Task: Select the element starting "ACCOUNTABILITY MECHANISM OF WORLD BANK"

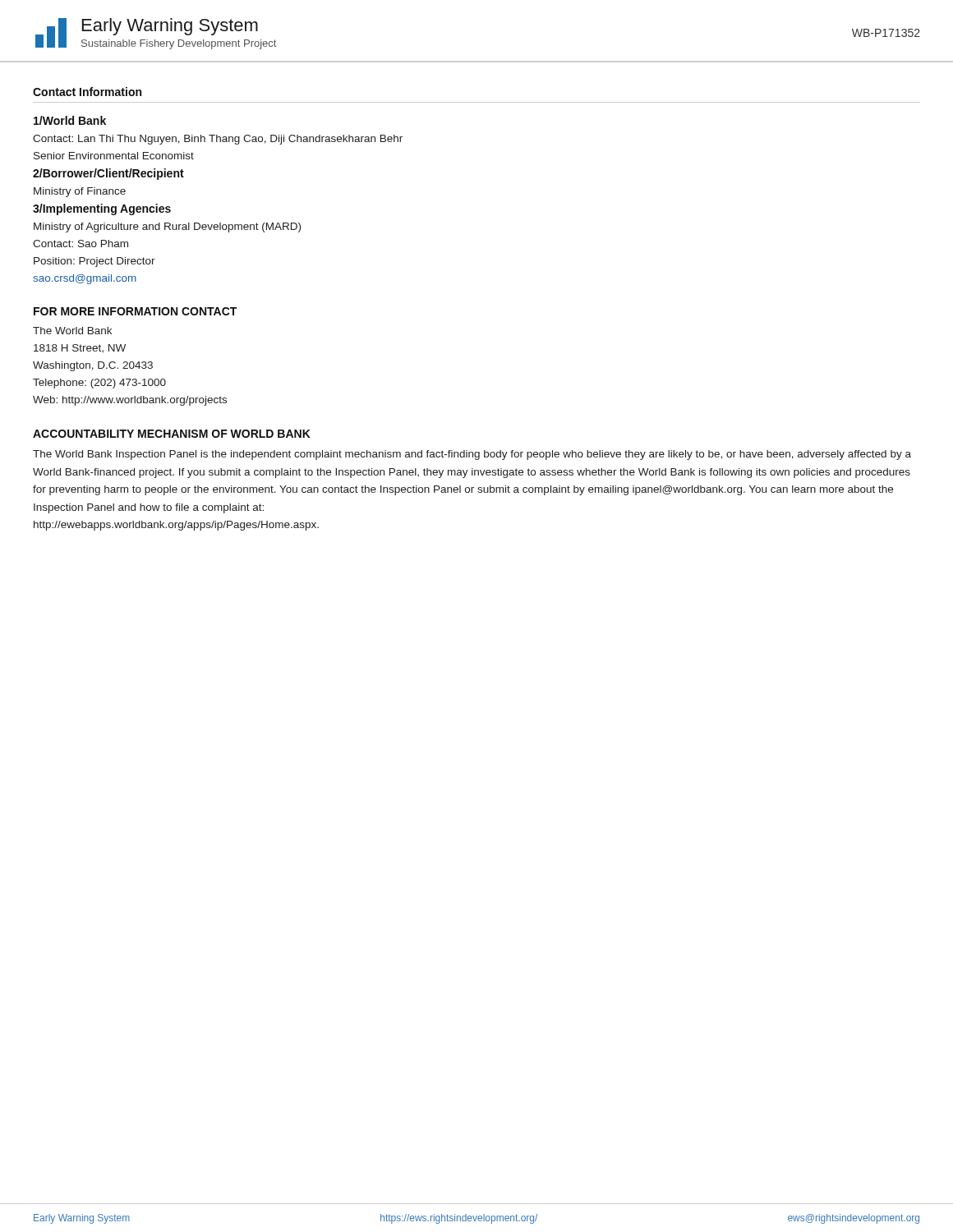Action: pyautogui.click(x=172, y=434)
